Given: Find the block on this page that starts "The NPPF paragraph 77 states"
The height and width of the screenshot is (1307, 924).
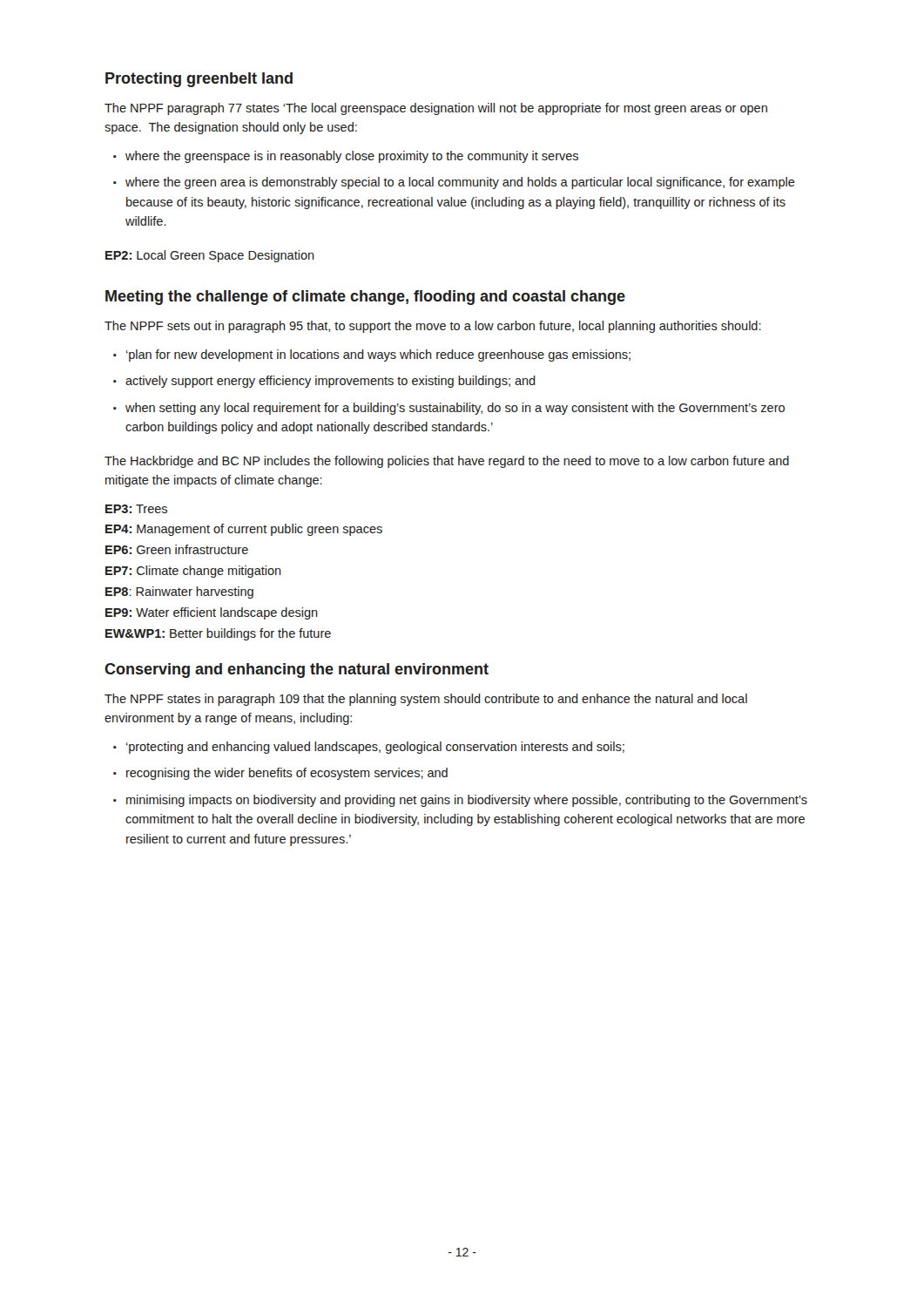Looking at the screenshot, I should (436, 118).
